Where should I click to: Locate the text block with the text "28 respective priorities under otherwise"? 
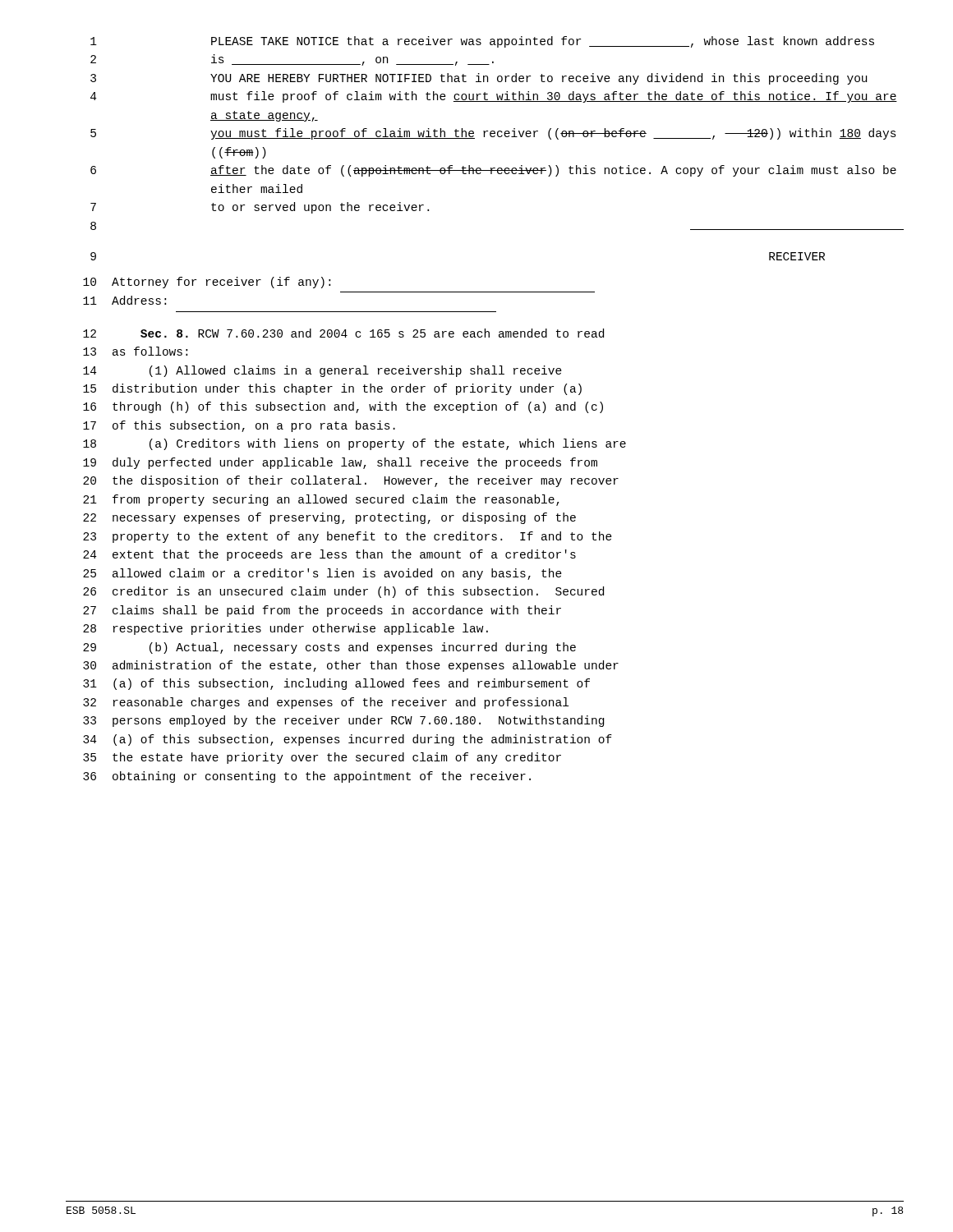(x=485, y=629)
